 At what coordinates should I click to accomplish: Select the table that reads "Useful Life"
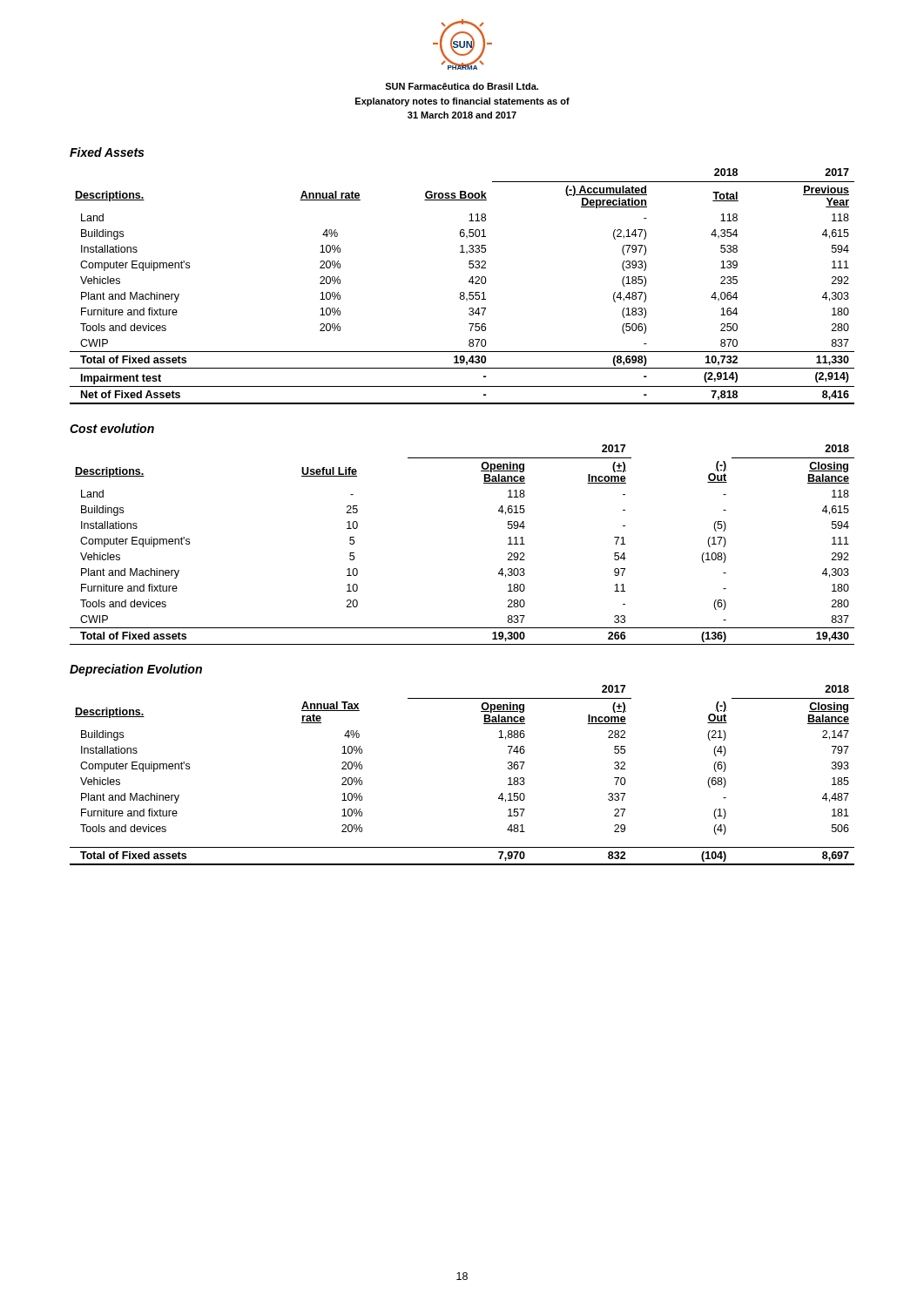click(462, 542)
